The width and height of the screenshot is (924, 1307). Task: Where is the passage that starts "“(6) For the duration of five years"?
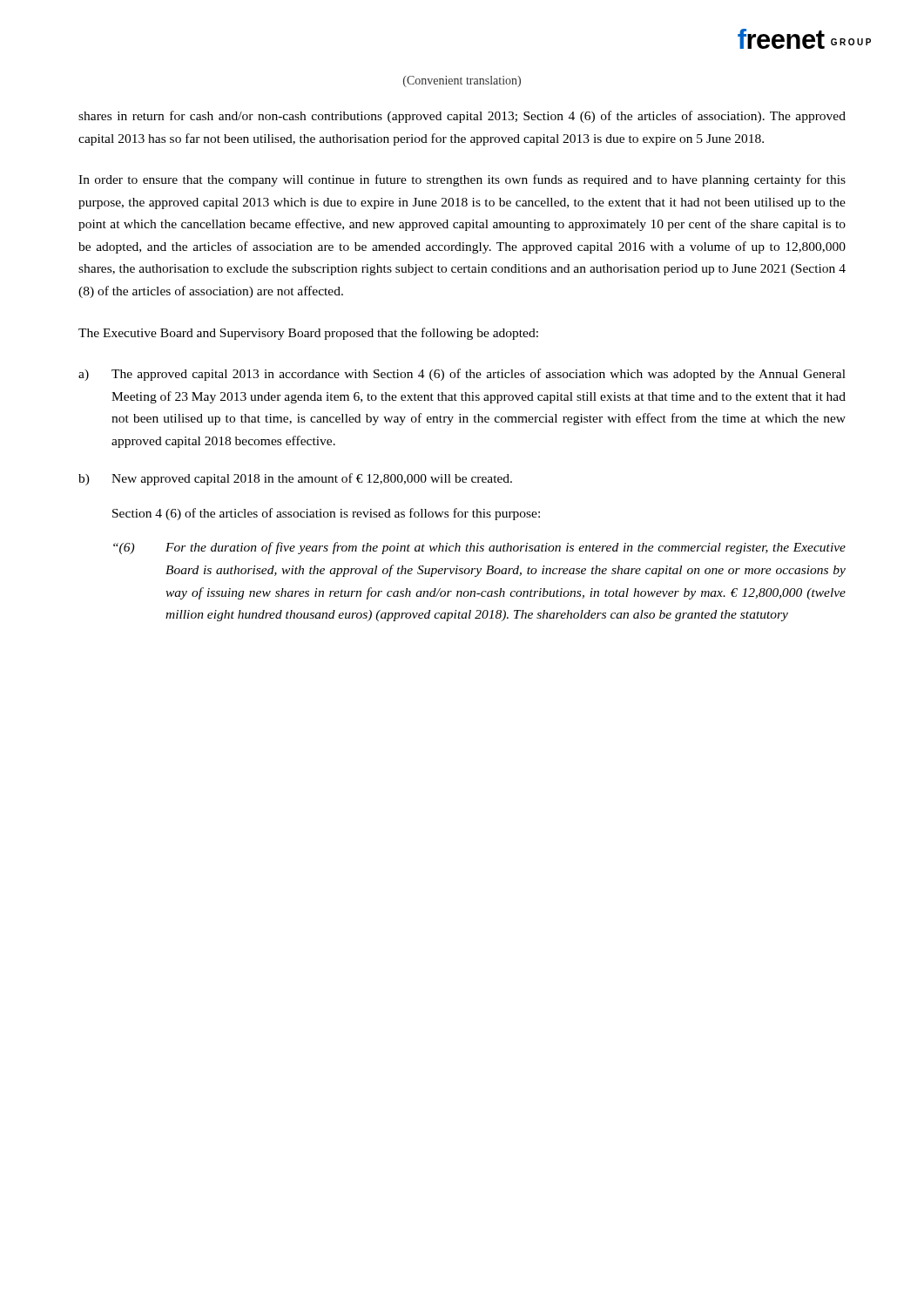coord(479,581)
